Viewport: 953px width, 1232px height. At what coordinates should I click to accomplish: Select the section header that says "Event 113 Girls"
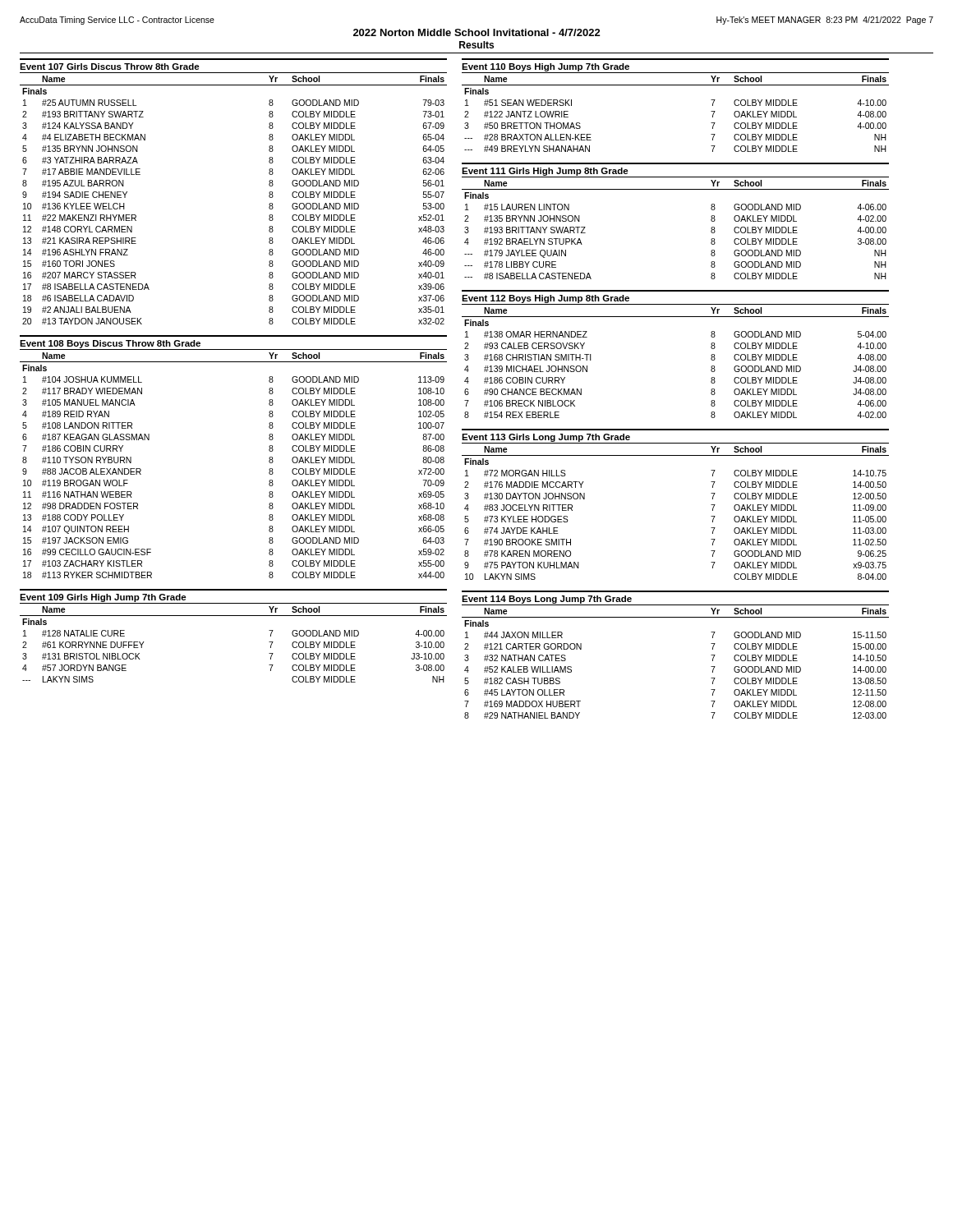click(546, 437)
